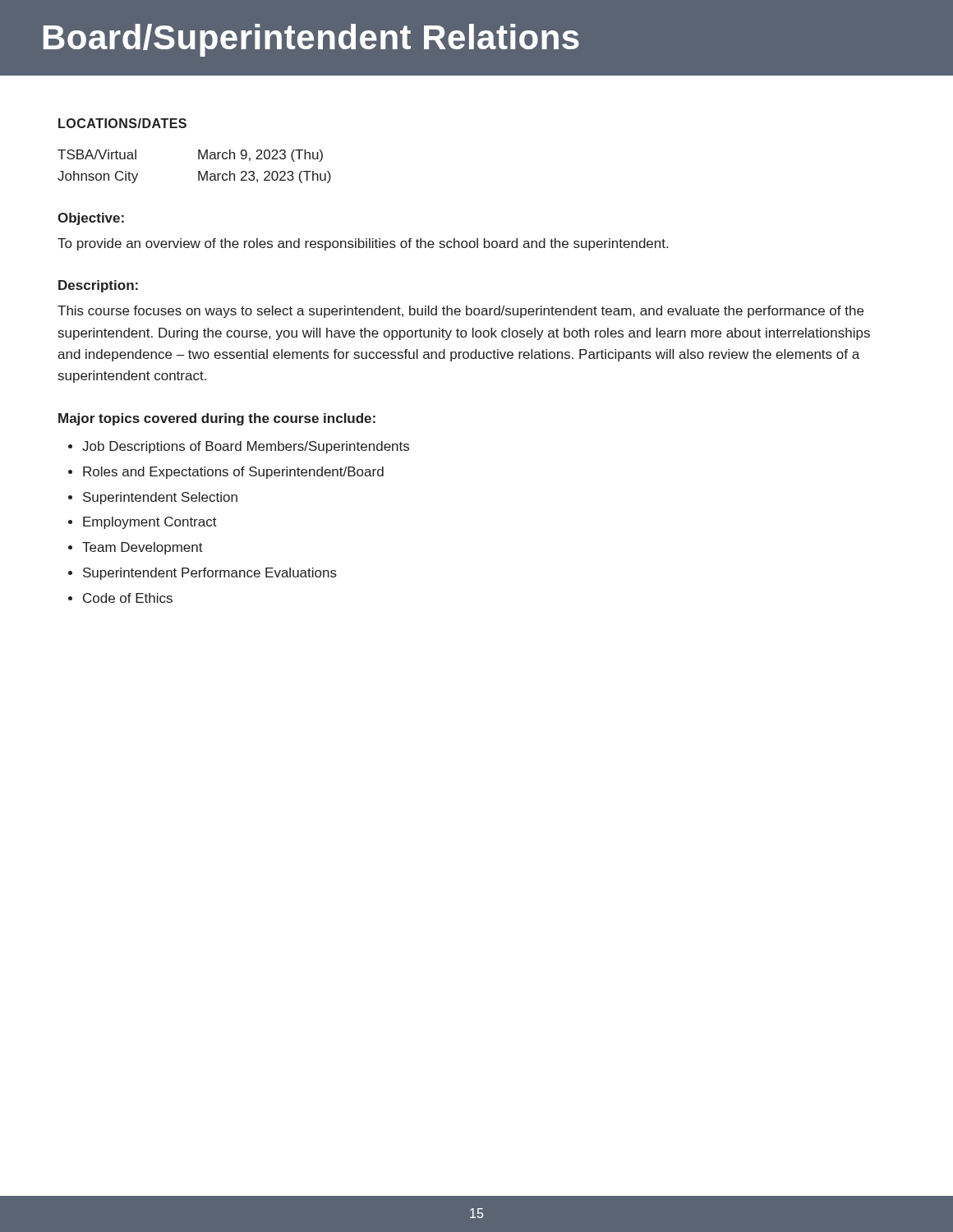Select the list item with the text "Employment Contract"
This screenshot has width=953, height=1232.
tap(149, 522)
